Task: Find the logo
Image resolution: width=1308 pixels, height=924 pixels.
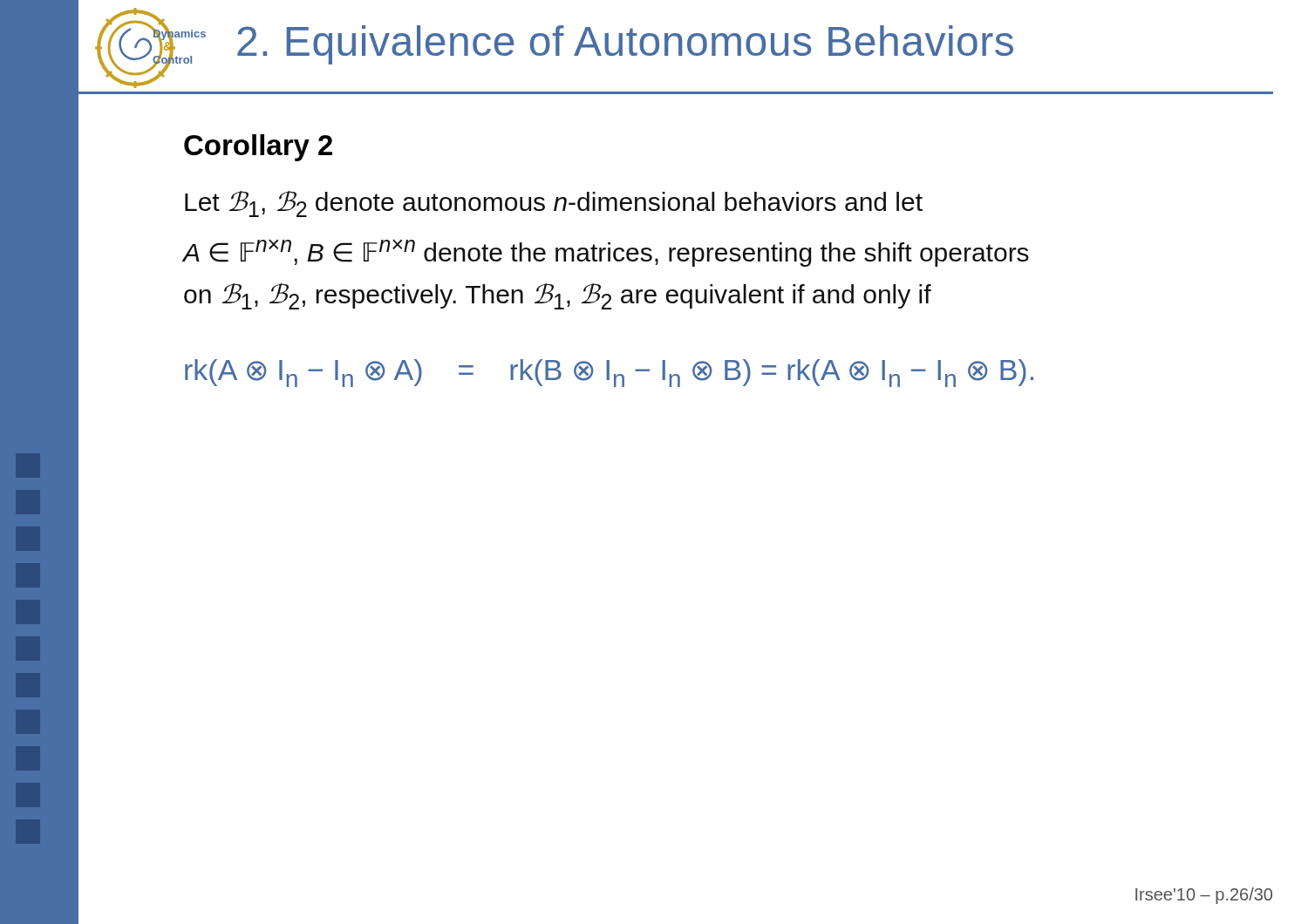Action: point(153,48)
